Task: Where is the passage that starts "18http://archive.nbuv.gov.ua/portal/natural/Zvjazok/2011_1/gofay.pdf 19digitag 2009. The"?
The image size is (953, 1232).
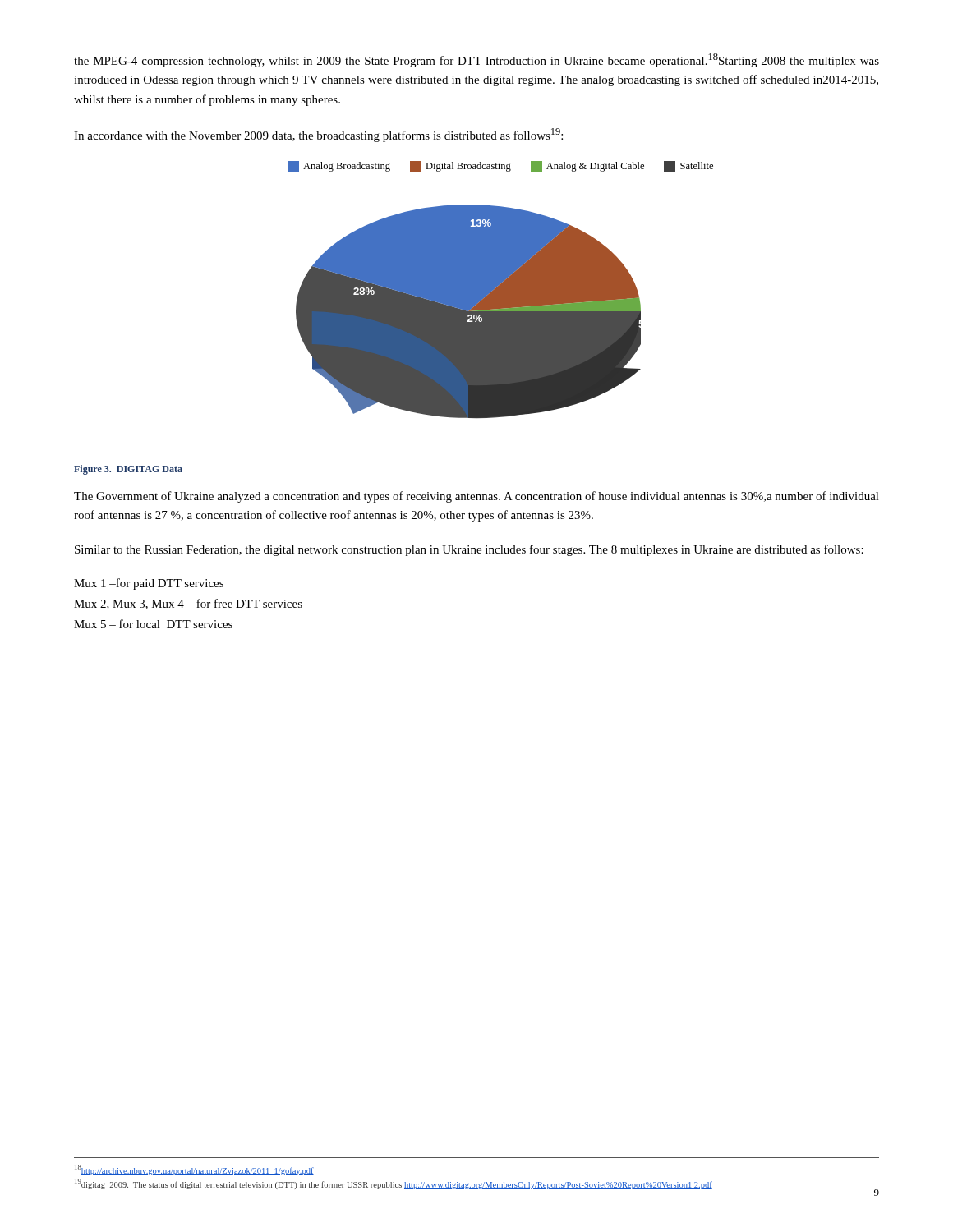Action: click(393, 1176)
